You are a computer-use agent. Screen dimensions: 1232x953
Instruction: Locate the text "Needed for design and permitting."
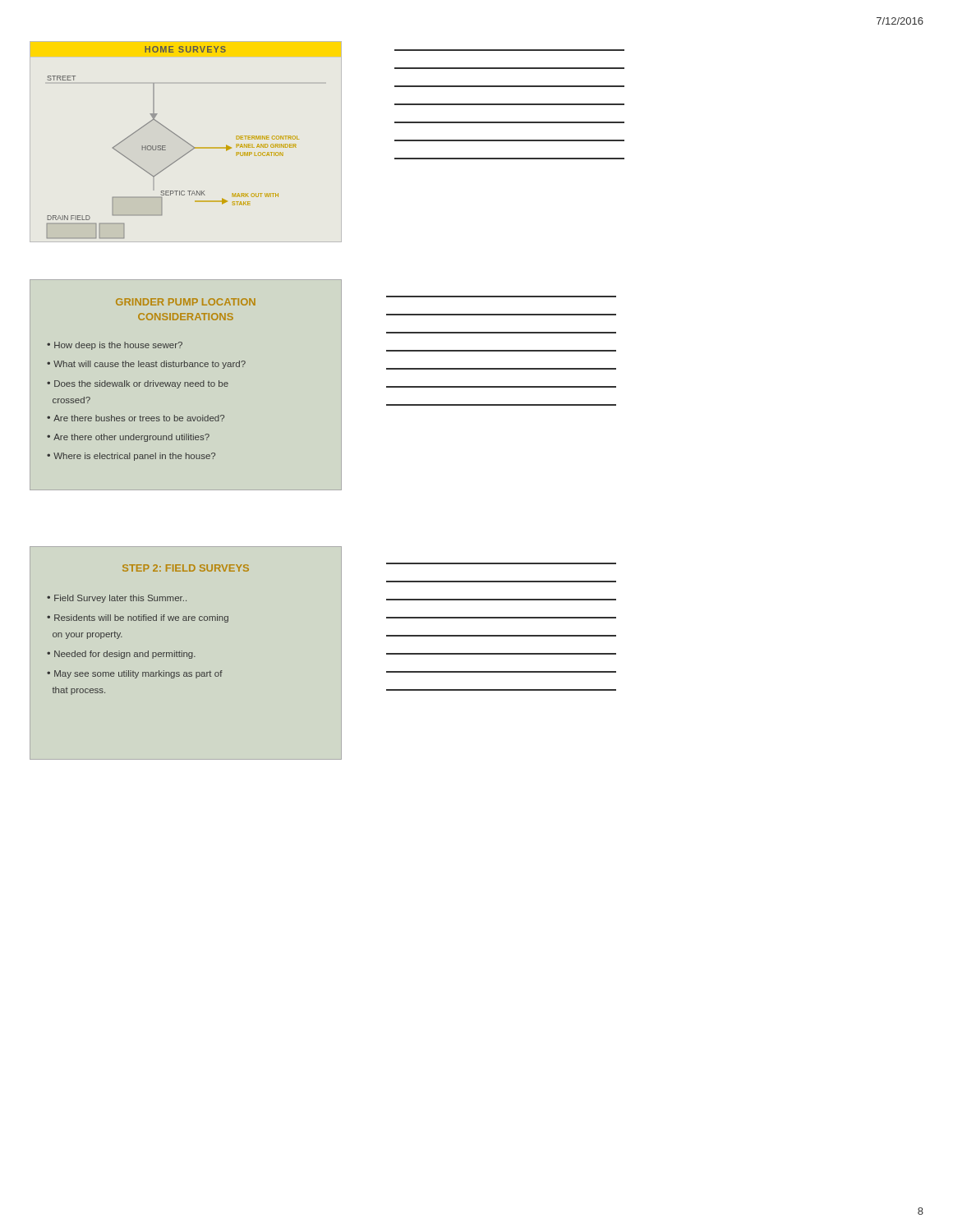tap(125, 654)
